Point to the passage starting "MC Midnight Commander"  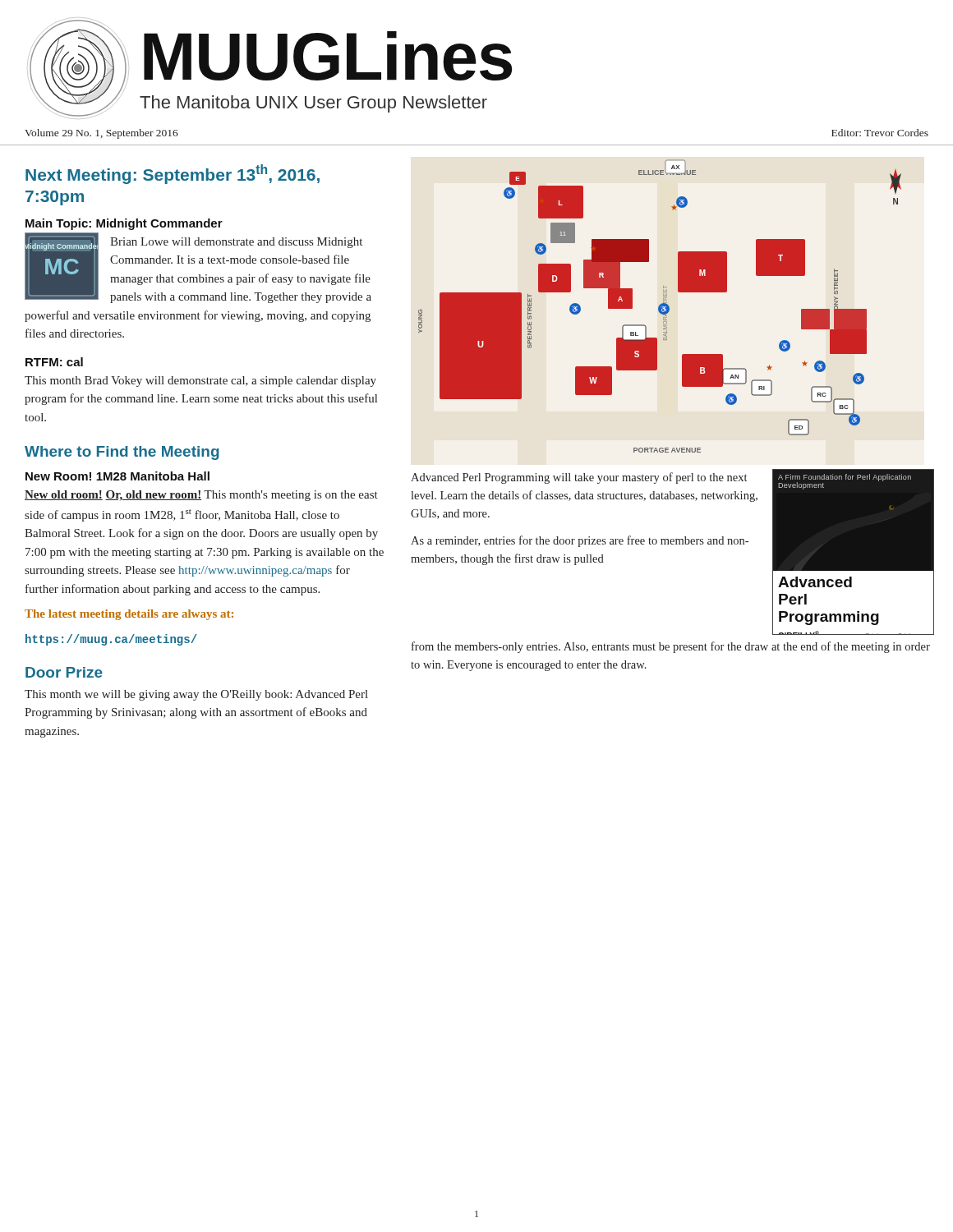pos(205,287)
